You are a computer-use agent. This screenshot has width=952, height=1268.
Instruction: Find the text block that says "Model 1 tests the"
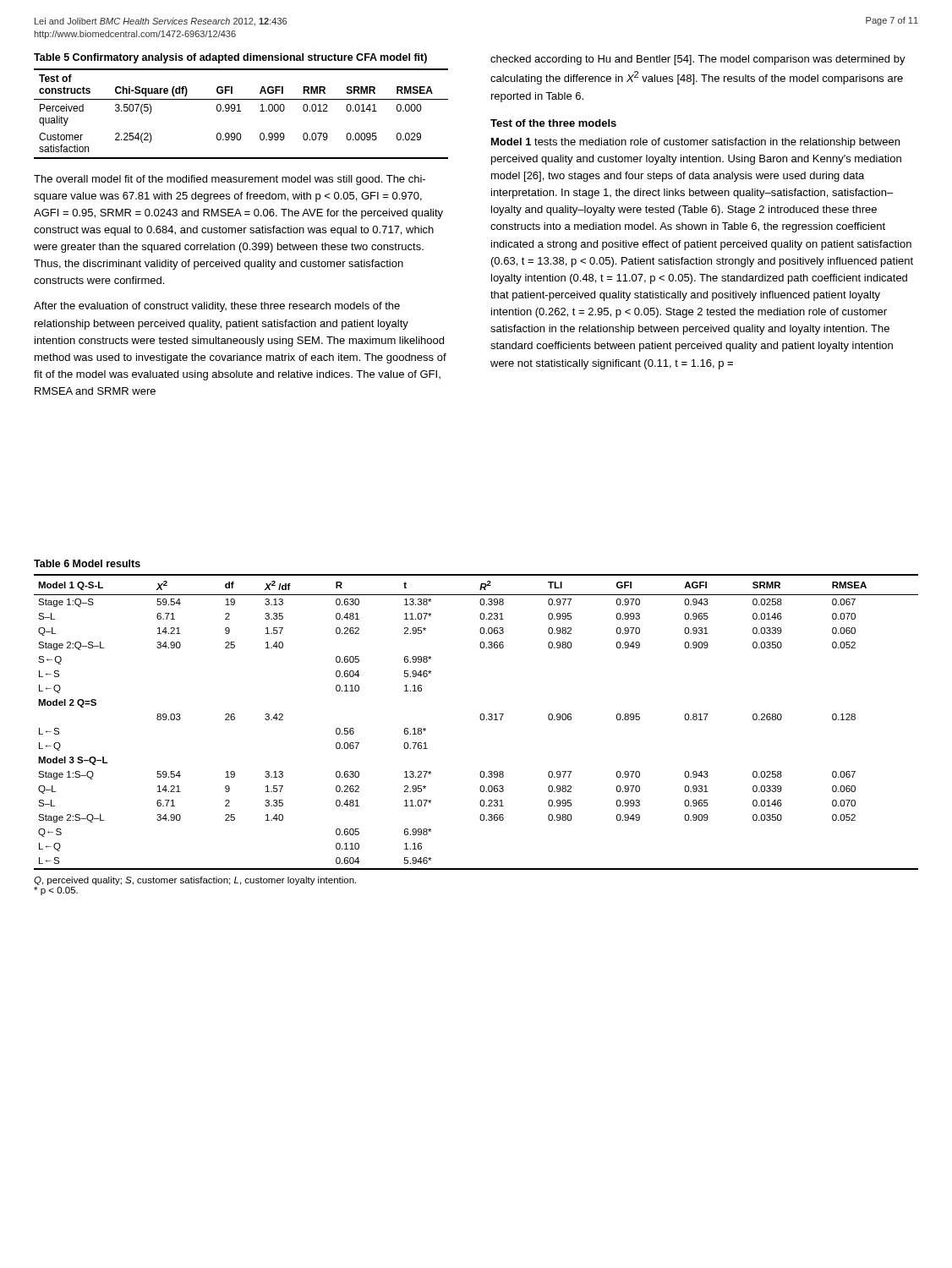[702, 252]
